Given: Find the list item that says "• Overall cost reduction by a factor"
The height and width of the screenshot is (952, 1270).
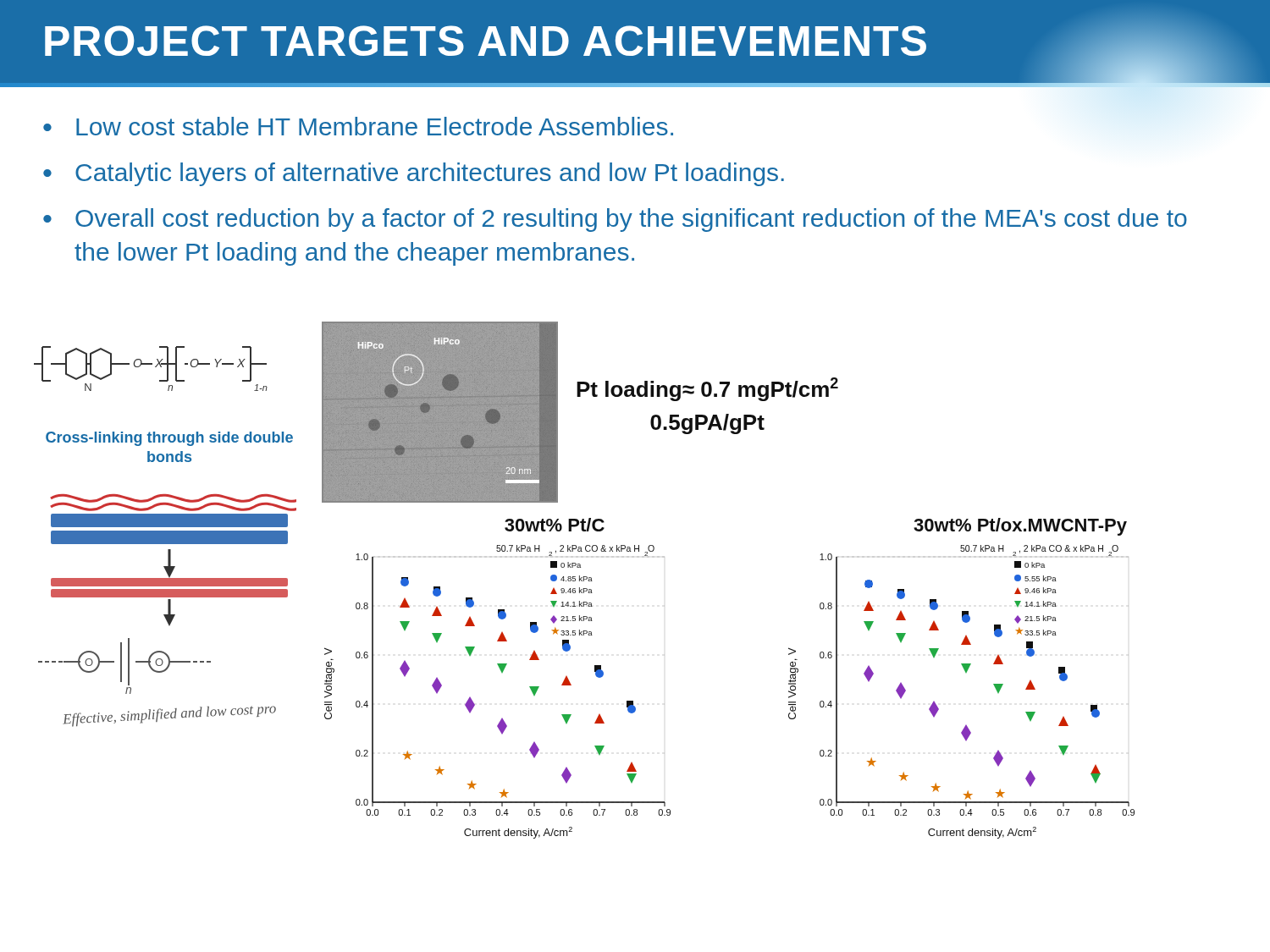Looking at the screenshot, I should (635, 236).
